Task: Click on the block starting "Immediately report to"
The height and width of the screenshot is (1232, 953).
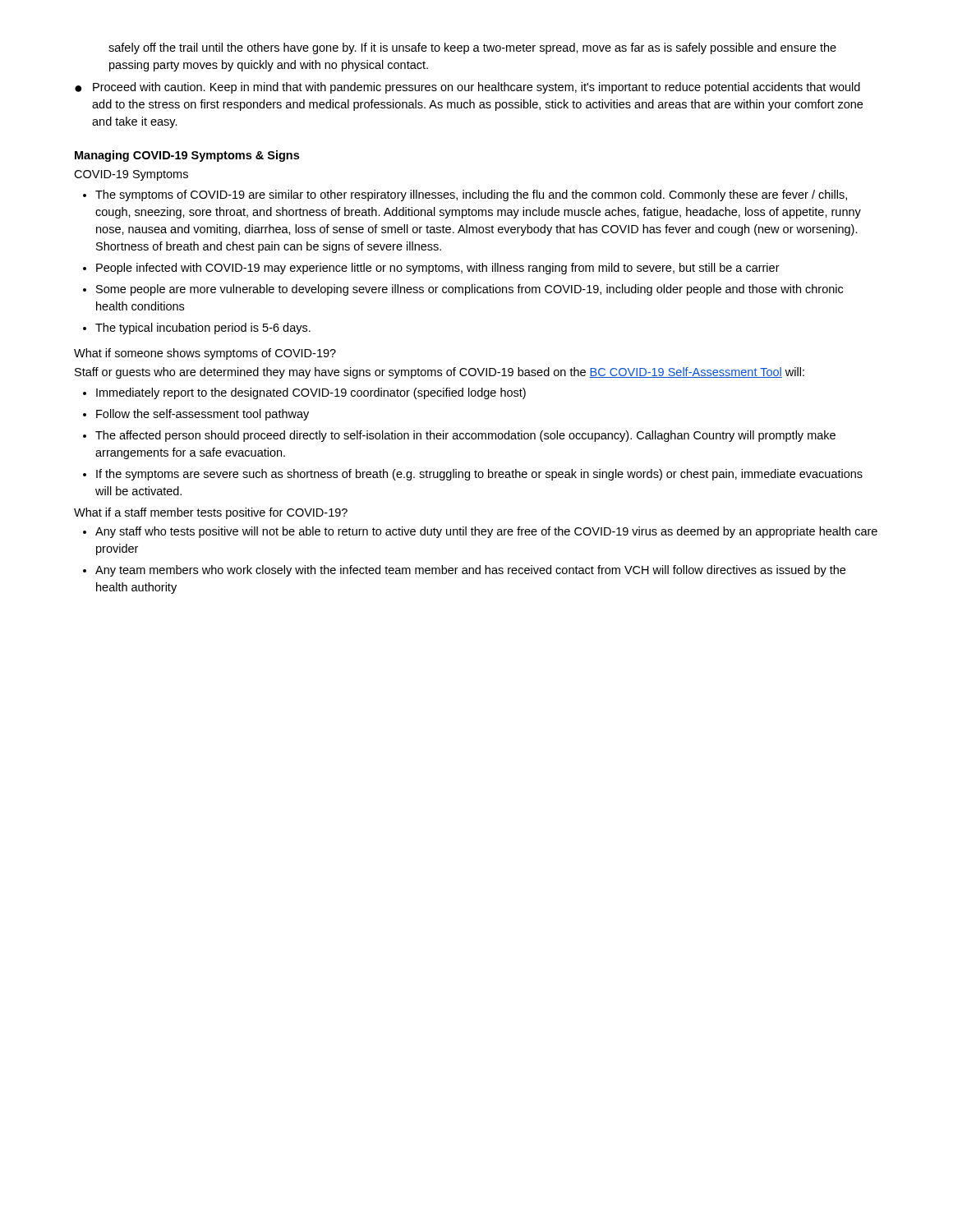Action: pos(311,393)
